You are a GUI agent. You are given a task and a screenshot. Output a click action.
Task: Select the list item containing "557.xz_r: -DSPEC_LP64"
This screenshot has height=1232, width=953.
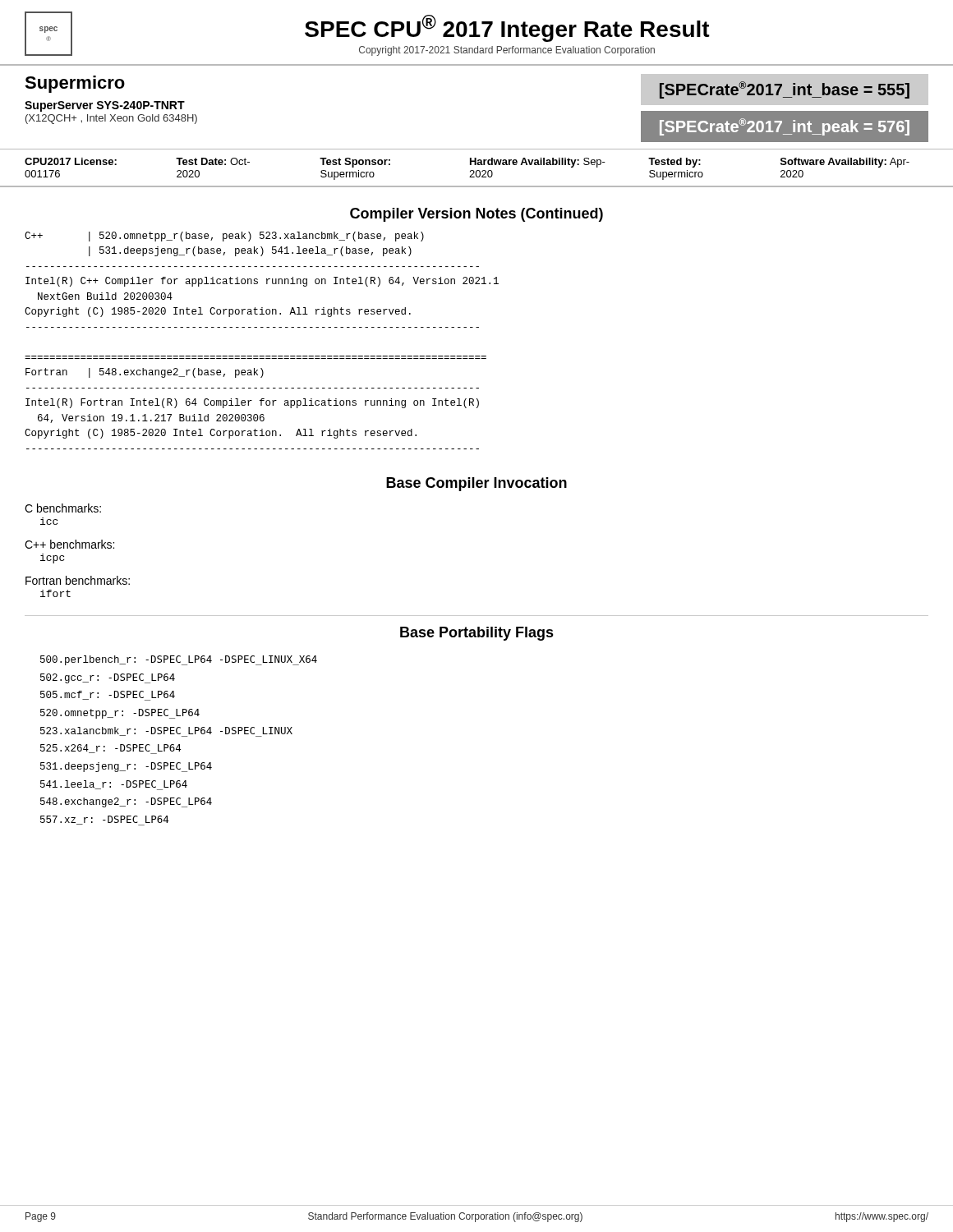(x=104, y=819)
